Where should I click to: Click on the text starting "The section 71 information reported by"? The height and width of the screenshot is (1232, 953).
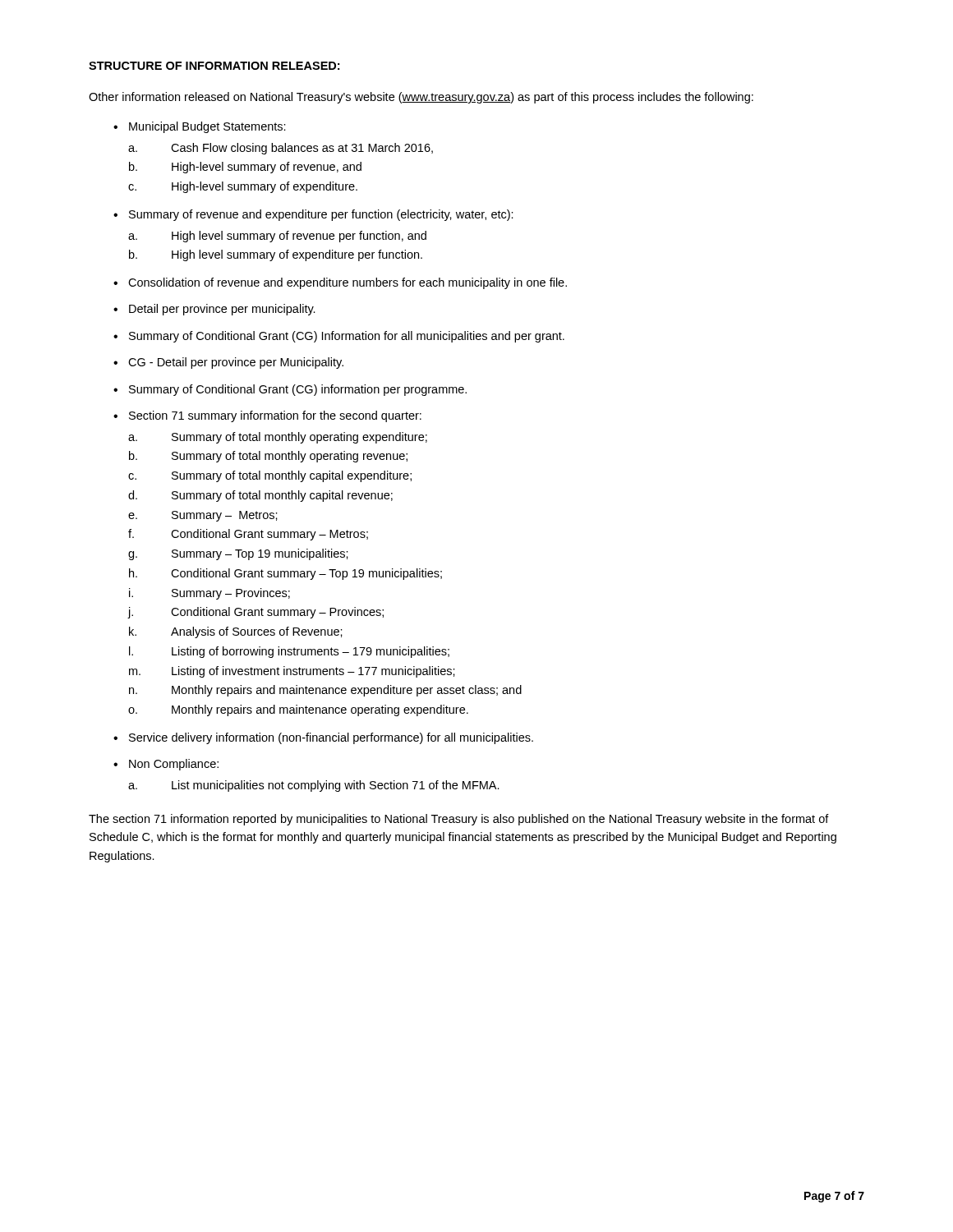[x=463, y=837]
